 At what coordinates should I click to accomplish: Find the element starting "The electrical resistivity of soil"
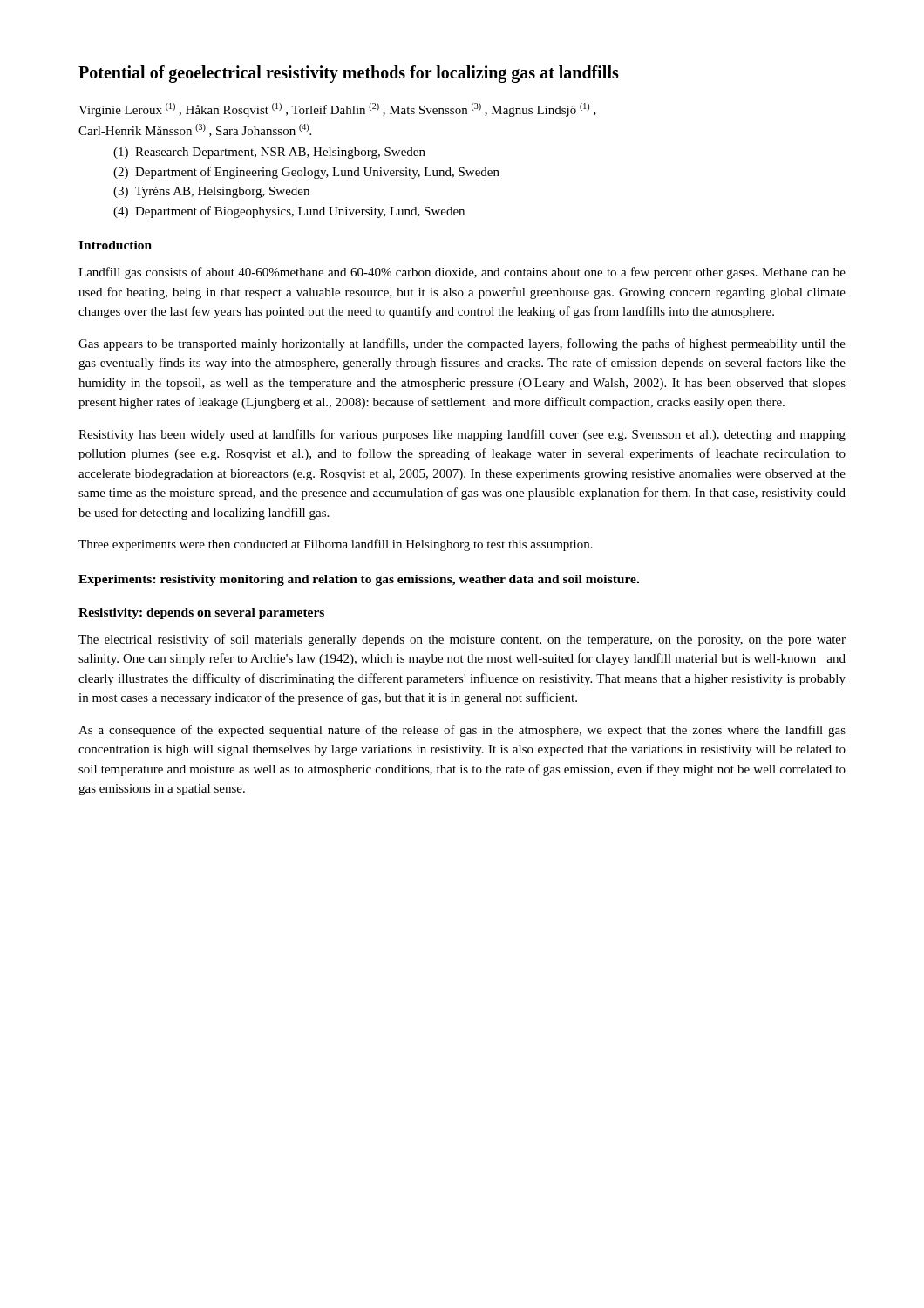[462, 669]
